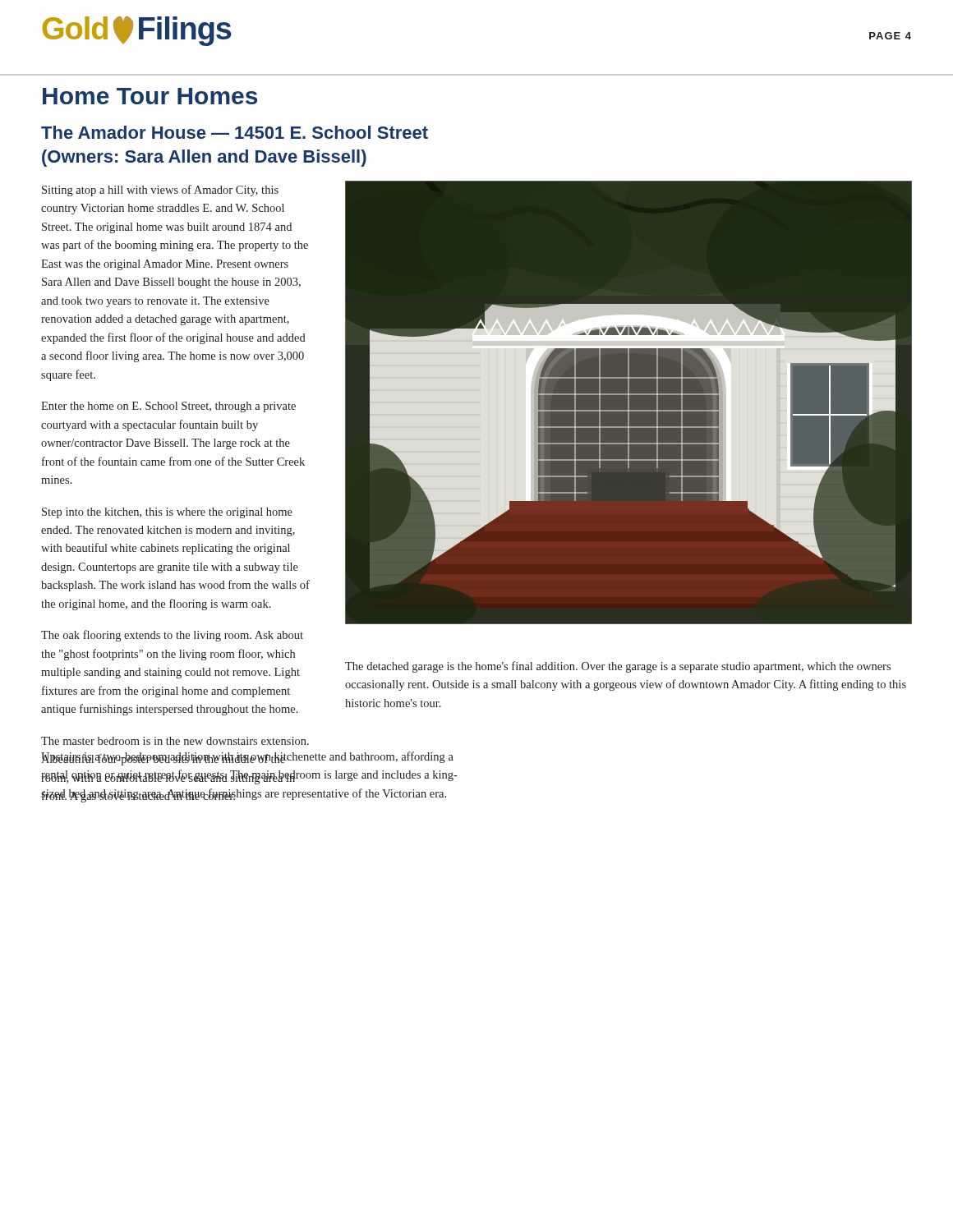Select the text block starting "Enter the home on E. School Street,"
Image resolution: width=953 pixels, height=1232 pixels.
tap(177, 443)
